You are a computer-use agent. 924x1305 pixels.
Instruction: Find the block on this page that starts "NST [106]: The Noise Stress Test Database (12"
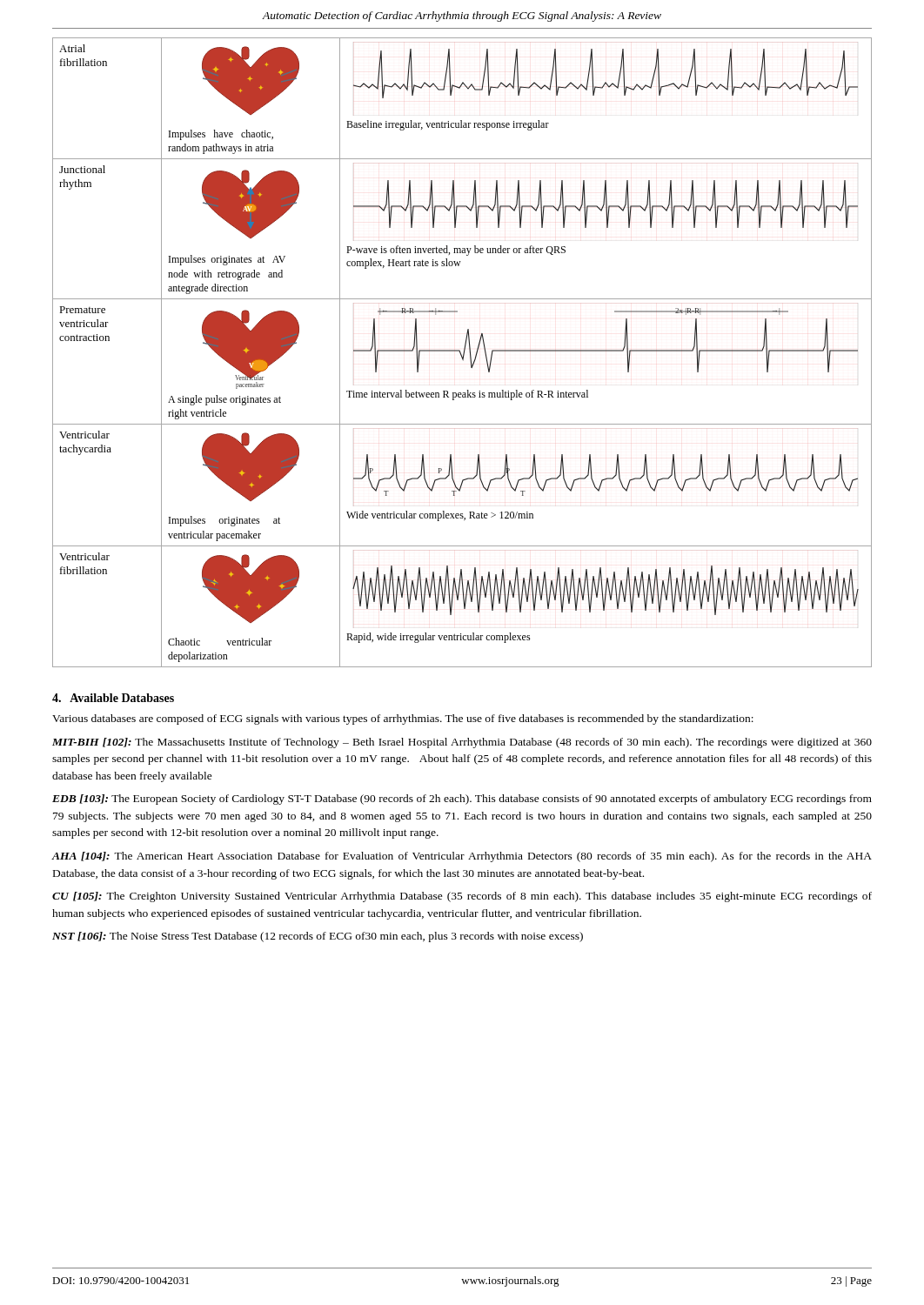pos(318,936)
